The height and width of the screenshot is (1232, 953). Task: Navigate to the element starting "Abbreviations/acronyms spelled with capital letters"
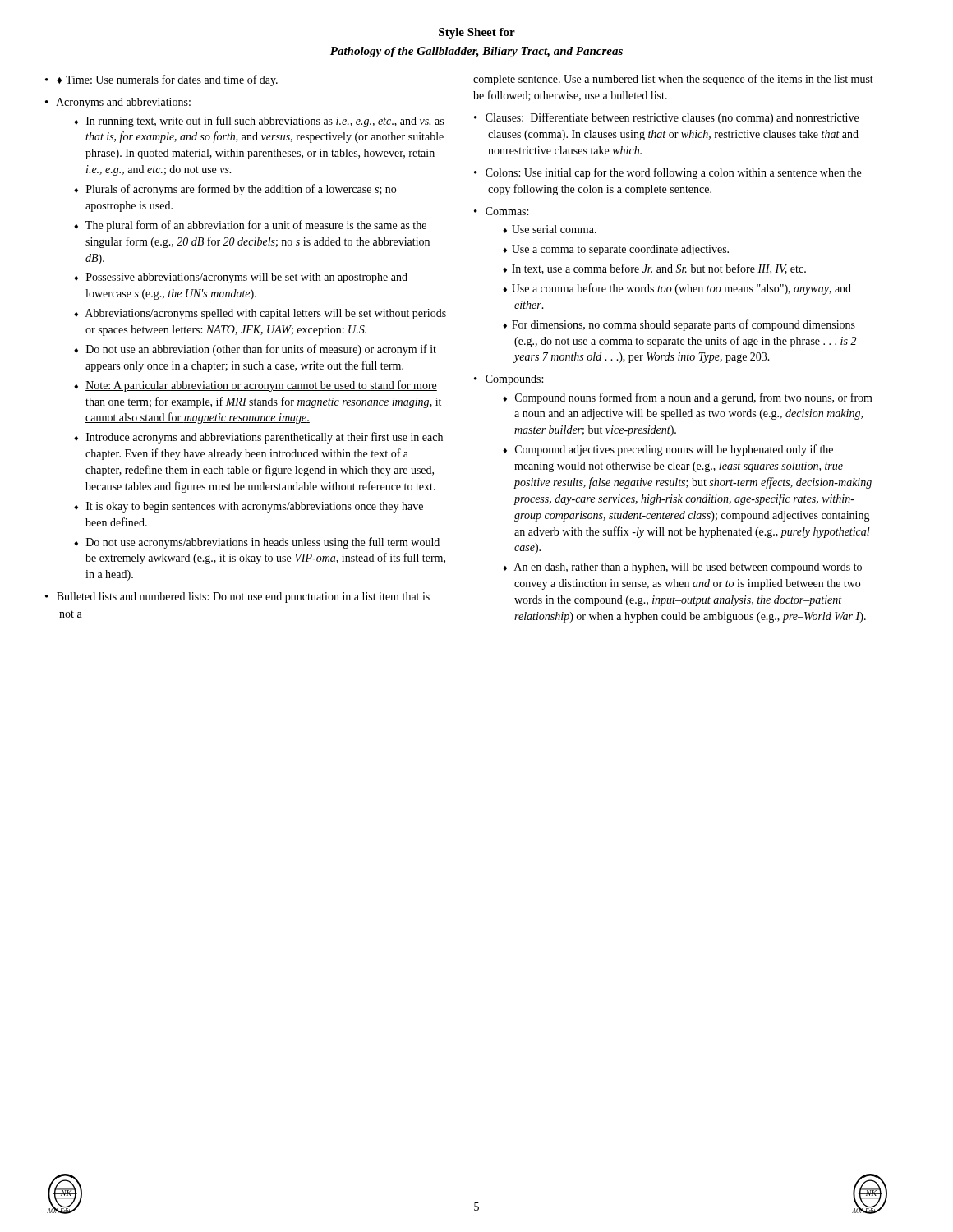pos(264,322)
